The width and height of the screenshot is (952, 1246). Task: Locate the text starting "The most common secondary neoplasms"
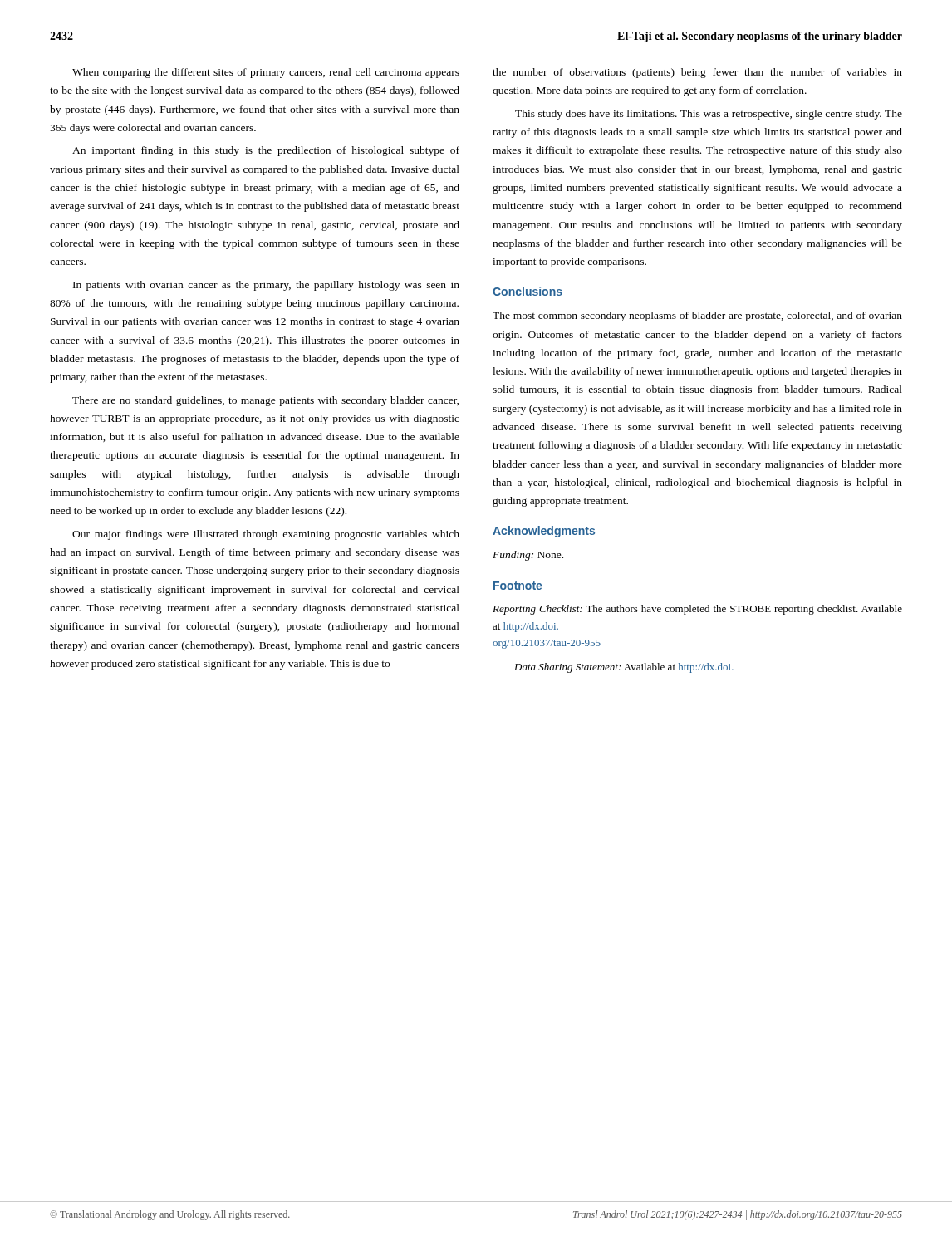point(697,409)
